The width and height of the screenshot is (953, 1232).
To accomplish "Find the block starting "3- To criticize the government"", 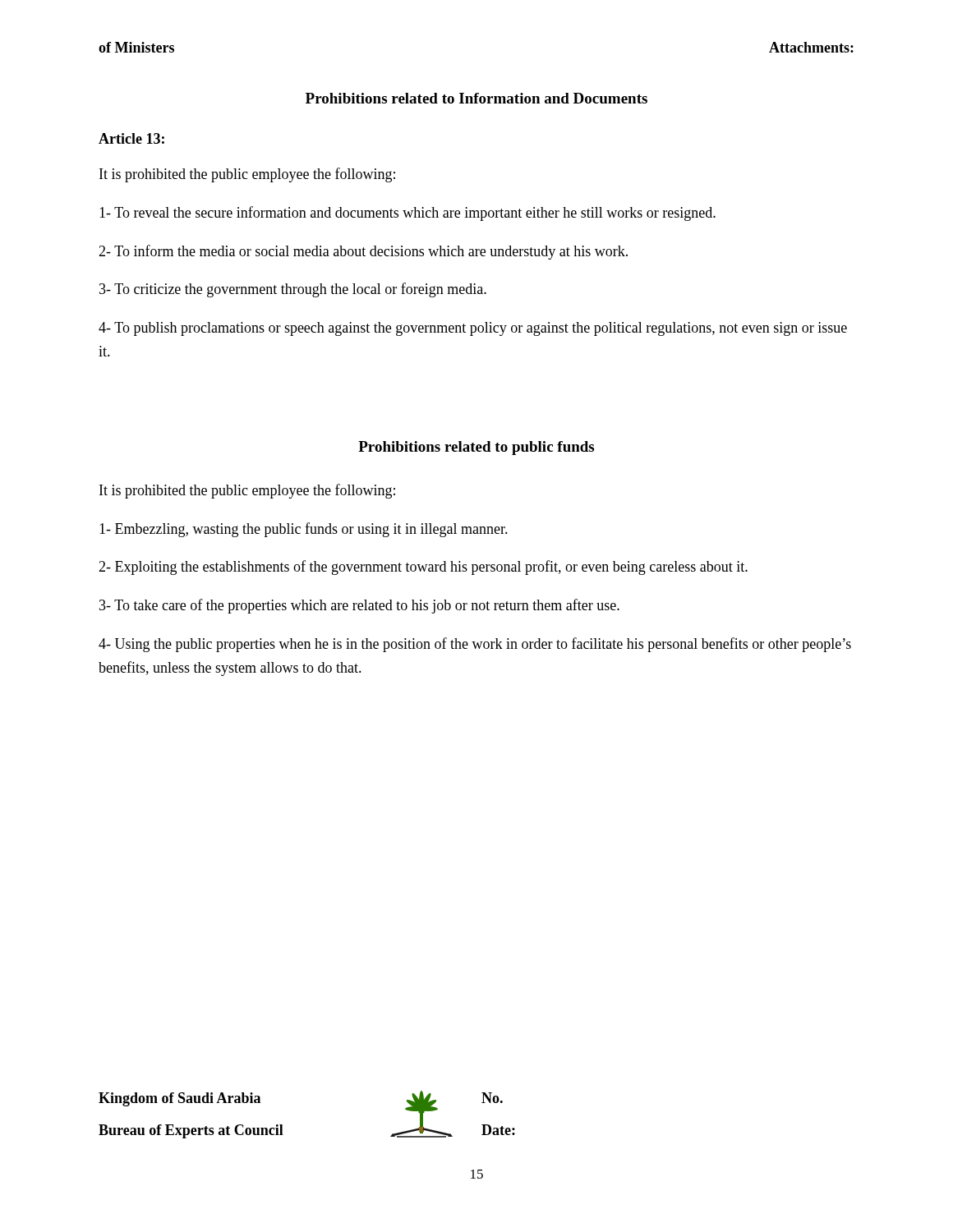I will (x=293, y=289).
